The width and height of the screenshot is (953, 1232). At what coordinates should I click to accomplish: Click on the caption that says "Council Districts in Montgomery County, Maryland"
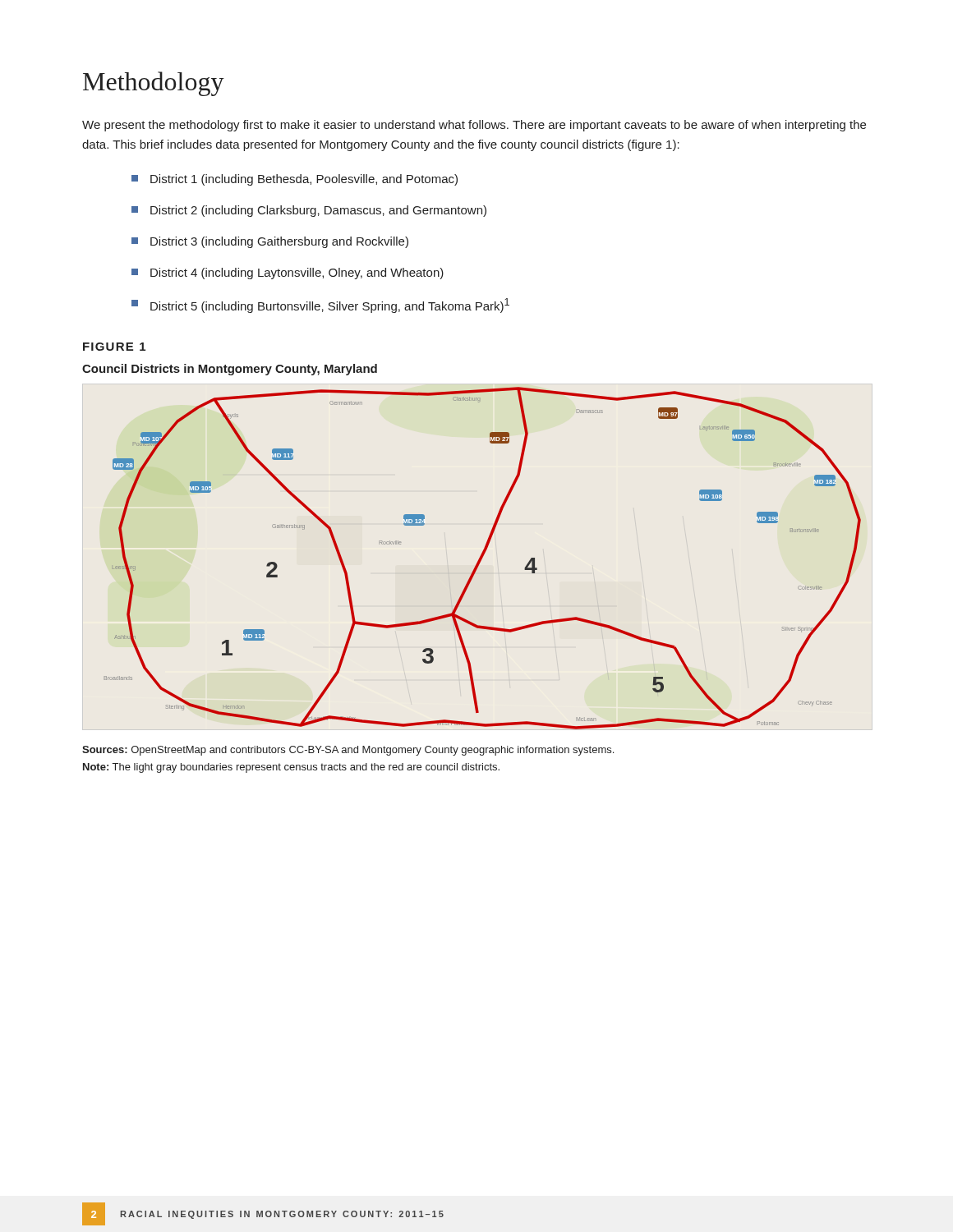click(x=230, y=369)
